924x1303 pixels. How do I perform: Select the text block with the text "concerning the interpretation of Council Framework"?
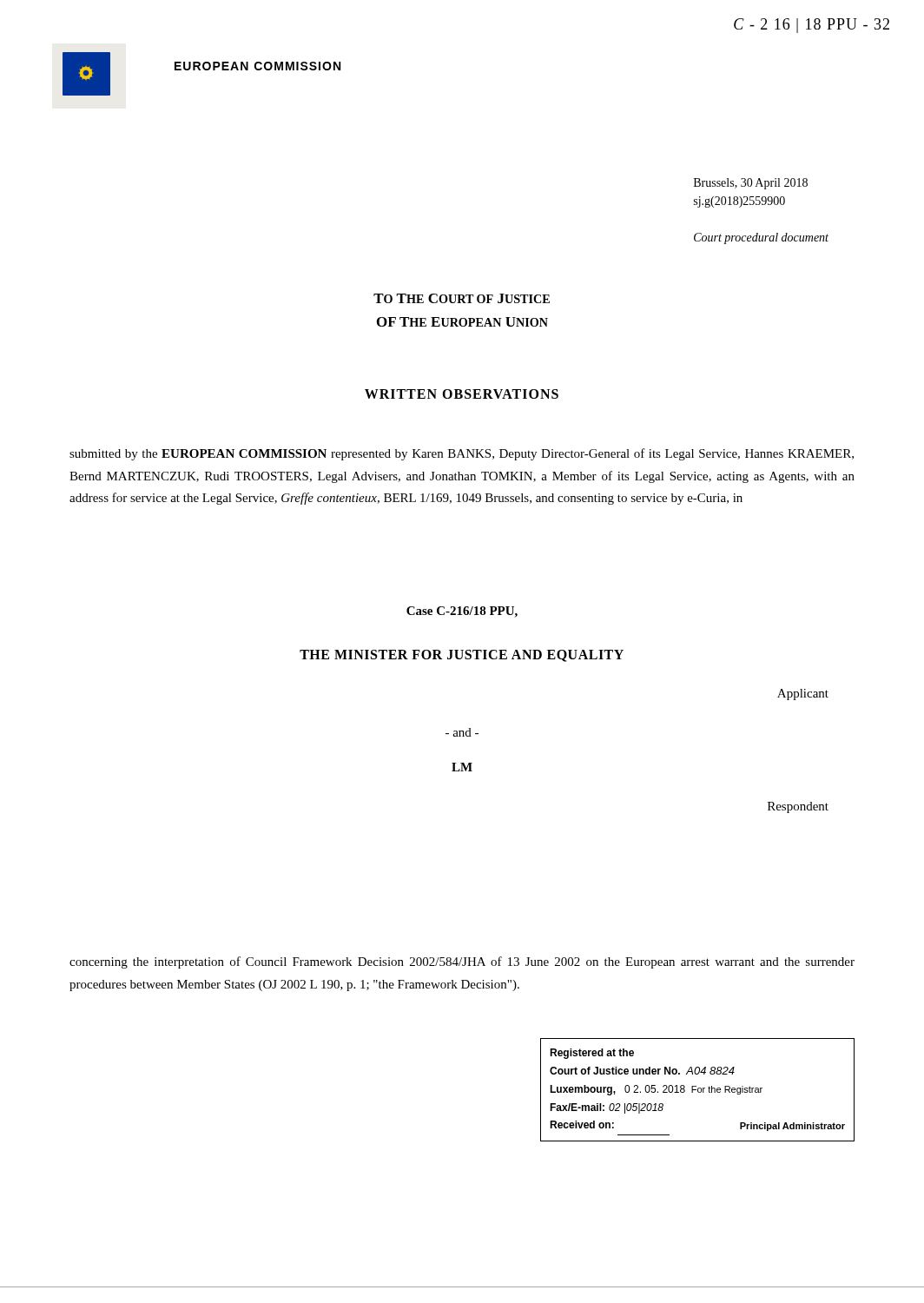pos(462,973)
